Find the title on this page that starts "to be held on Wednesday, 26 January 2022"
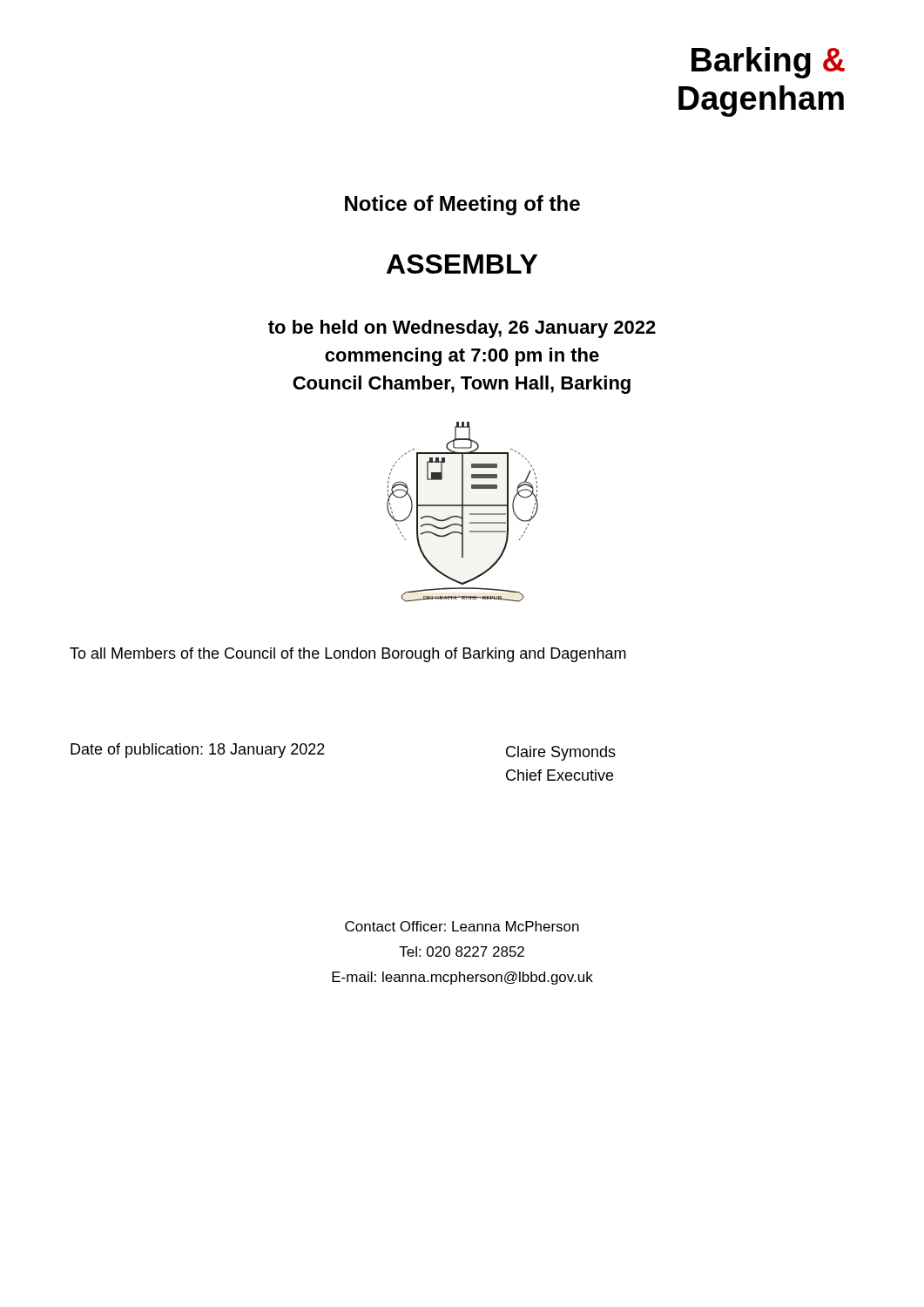This screenshot has width=924, height=1307. click(462, 355)
